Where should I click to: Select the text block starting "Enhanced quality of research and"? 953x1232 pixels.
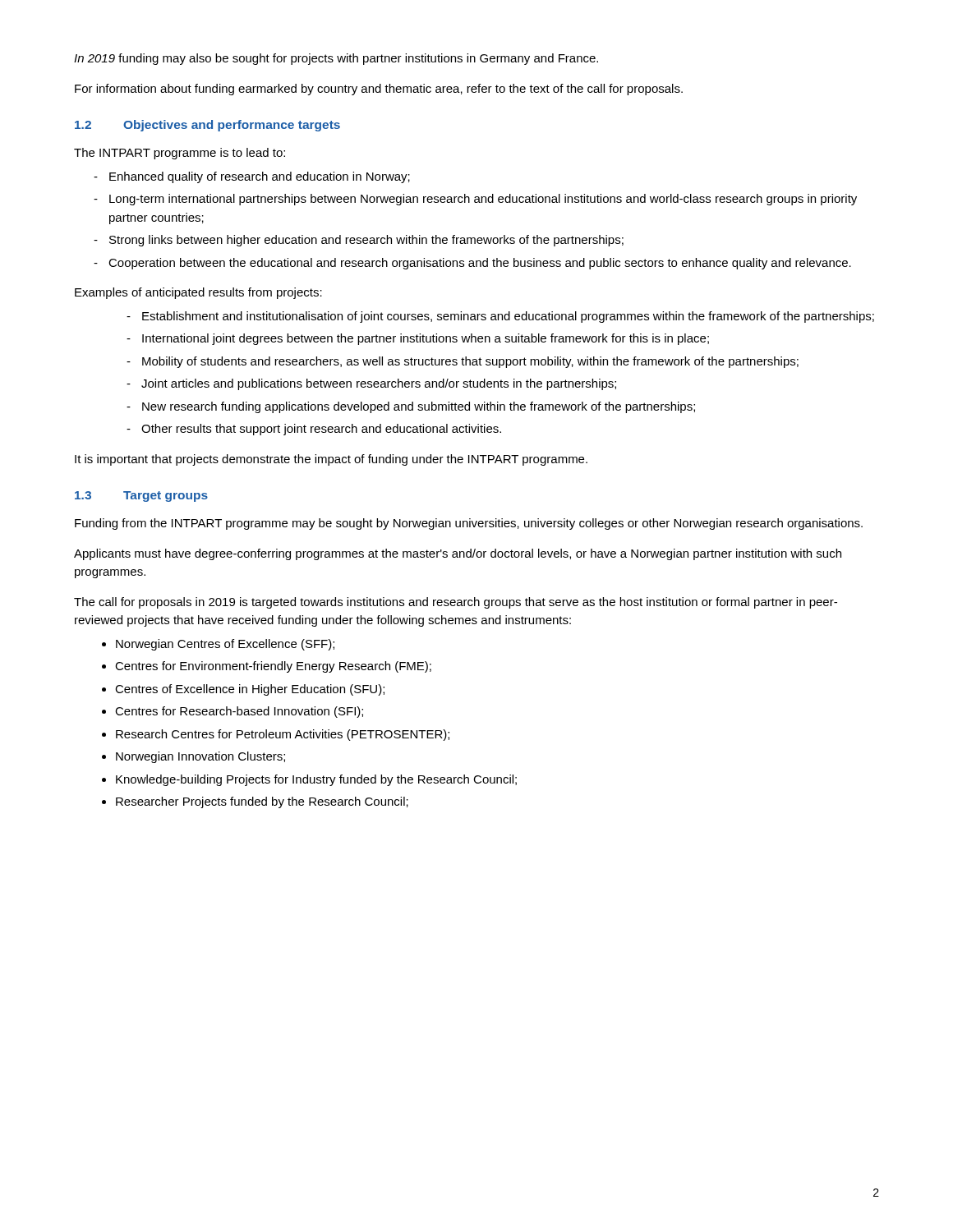click(260, 176)
